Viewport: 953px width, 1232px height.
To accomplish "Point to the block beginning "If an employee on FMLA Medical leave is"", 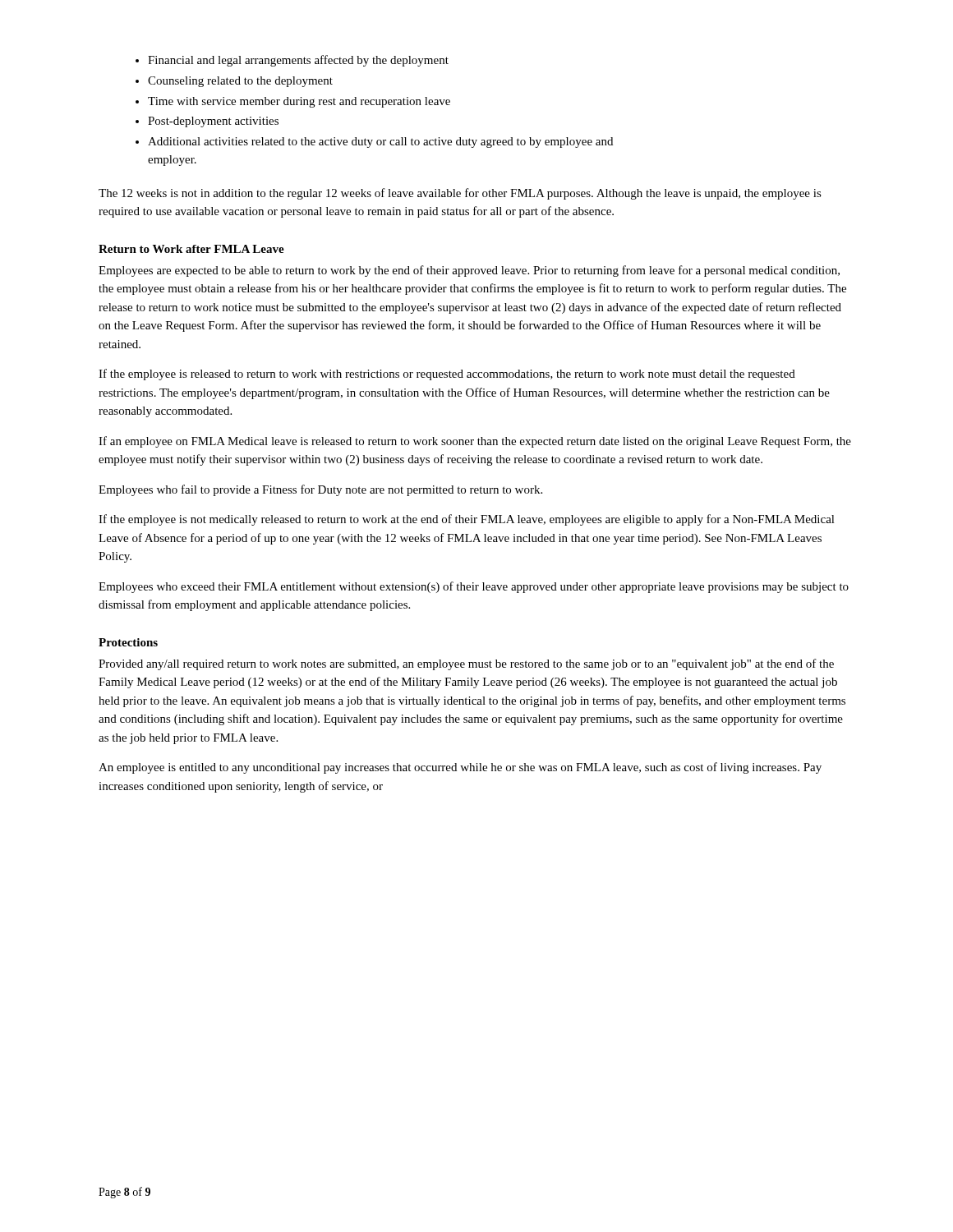I will point(475,450).
